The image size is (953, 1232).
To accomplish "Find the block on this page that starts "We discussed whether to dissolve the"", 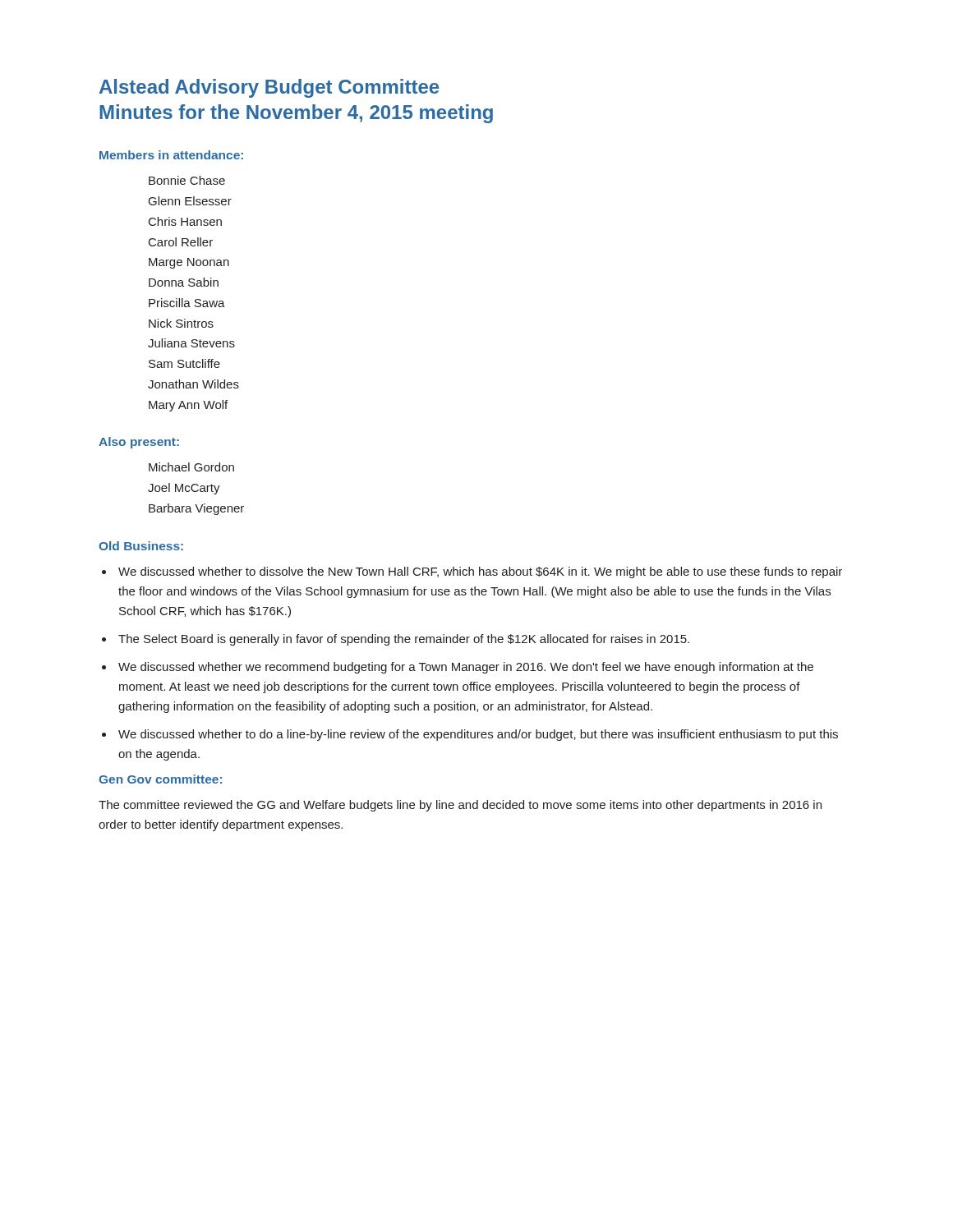I will [x=480, y=591].
